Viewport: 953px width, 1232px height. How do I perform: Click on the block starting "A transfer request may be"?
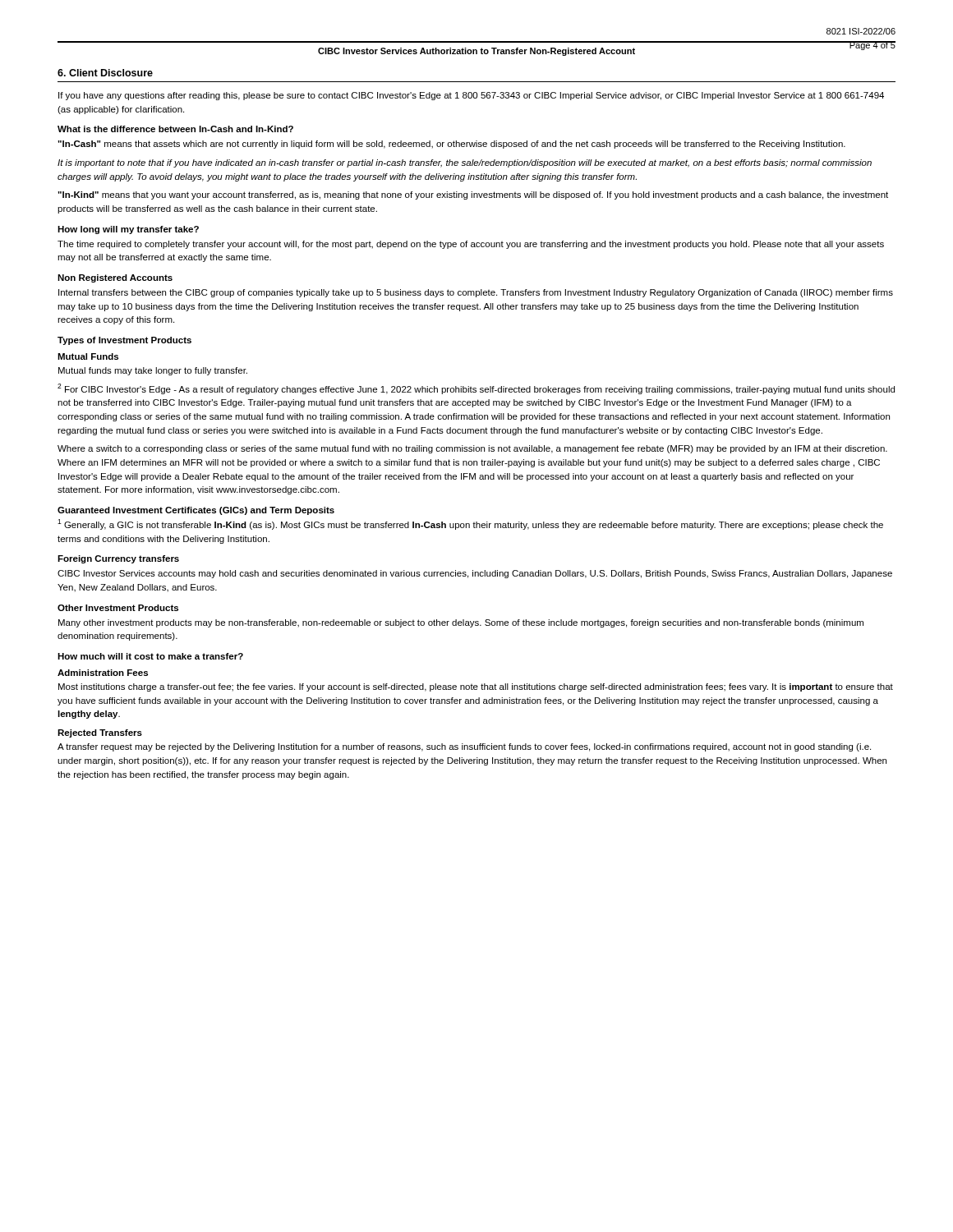click(476, 761)
